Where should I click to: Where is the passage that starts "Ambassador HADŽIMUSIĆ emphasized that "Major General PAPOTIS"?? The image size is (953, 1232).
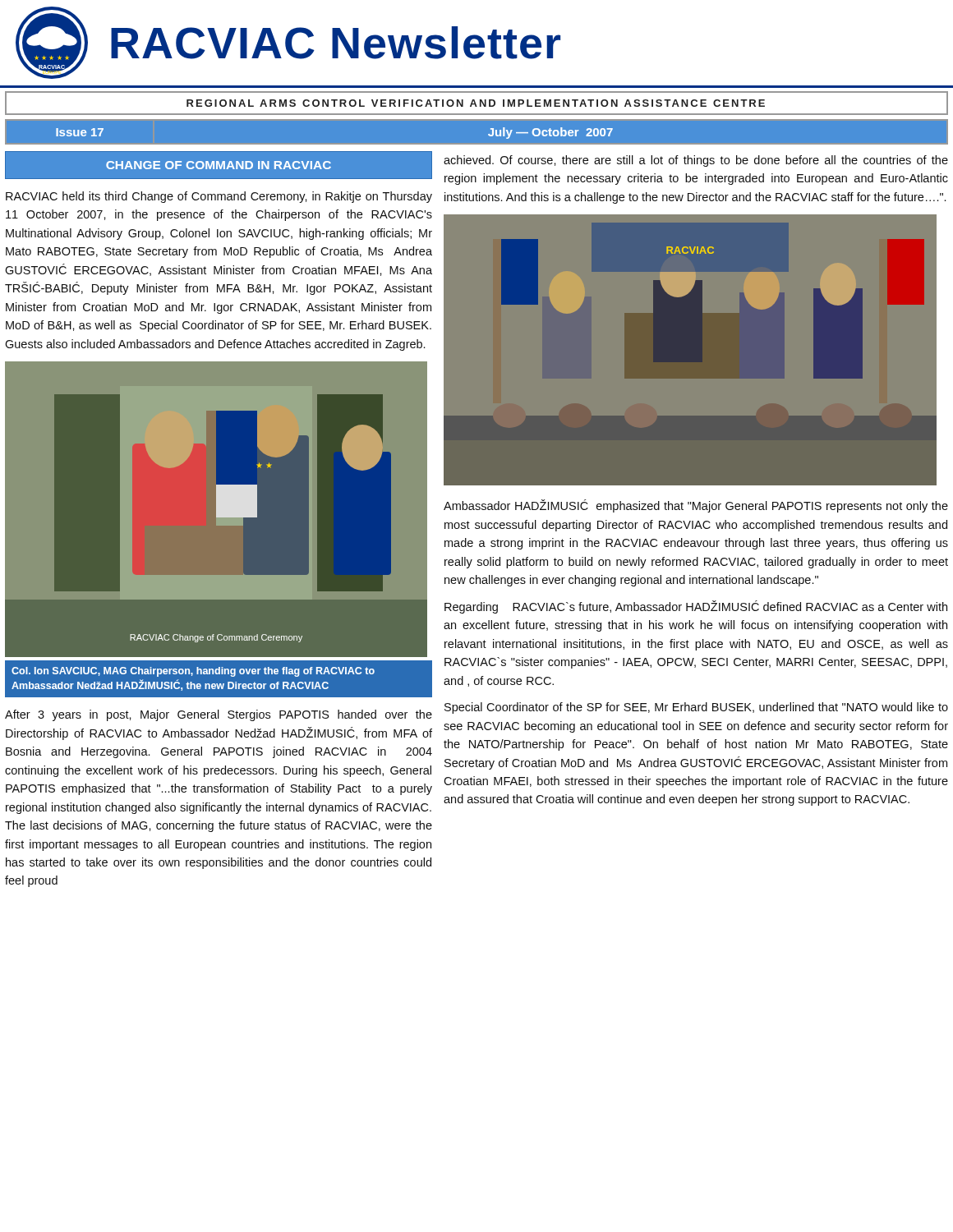click(696, 543)
